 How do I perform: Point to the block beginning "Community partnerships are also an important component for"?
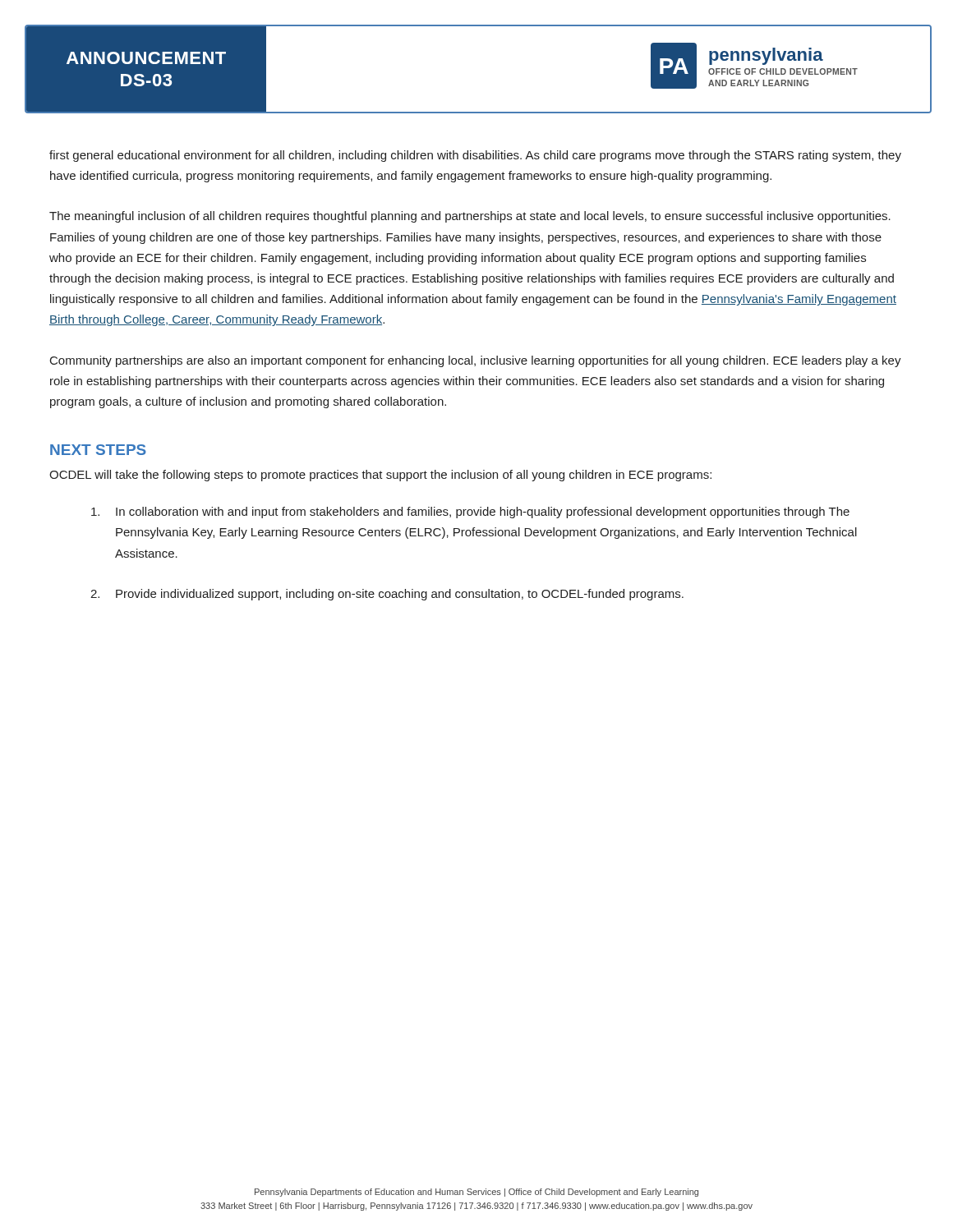(x=475, y=380)
